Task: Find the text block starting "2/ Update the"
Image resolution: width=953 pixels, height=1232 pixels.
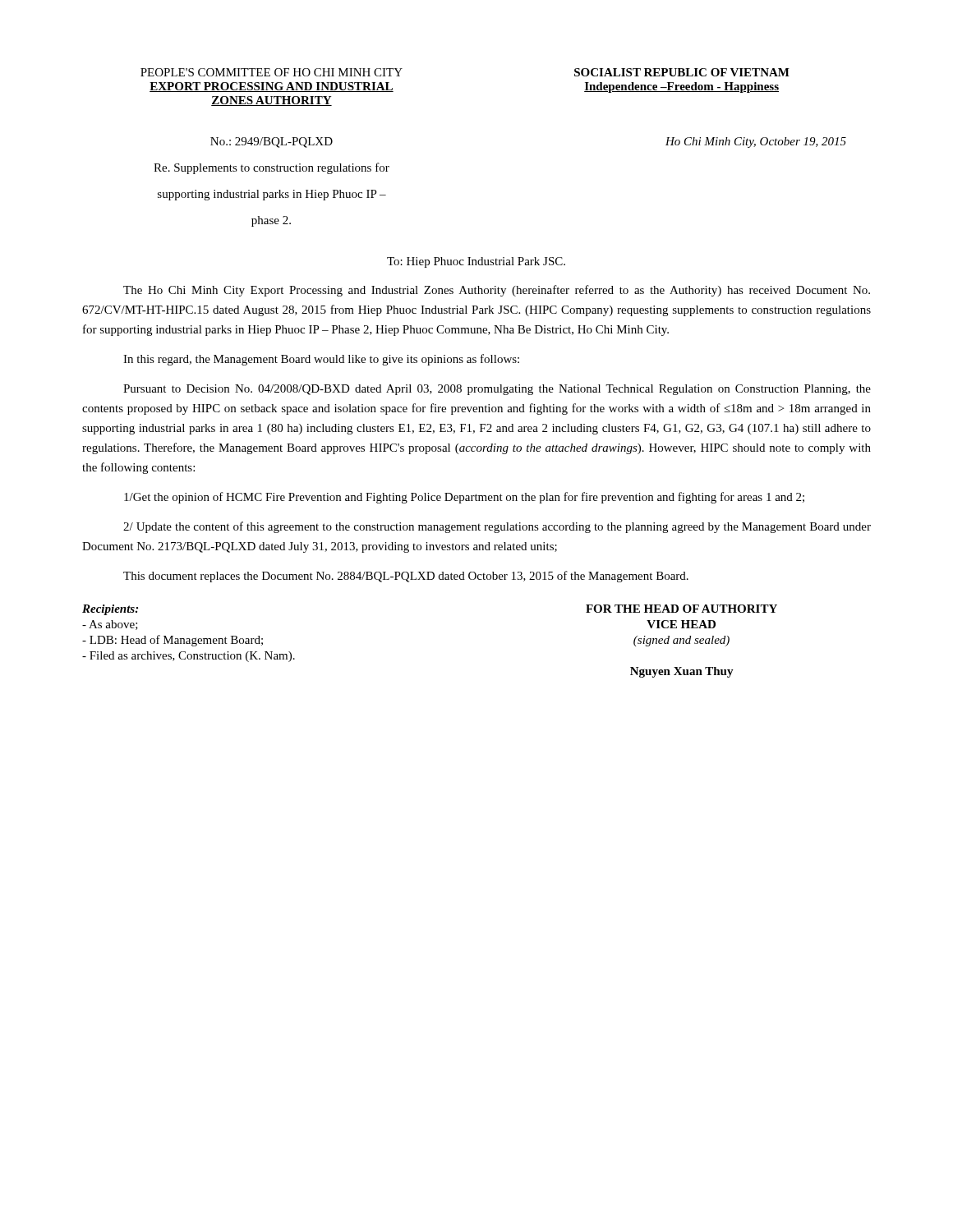Action: point(476,536)
